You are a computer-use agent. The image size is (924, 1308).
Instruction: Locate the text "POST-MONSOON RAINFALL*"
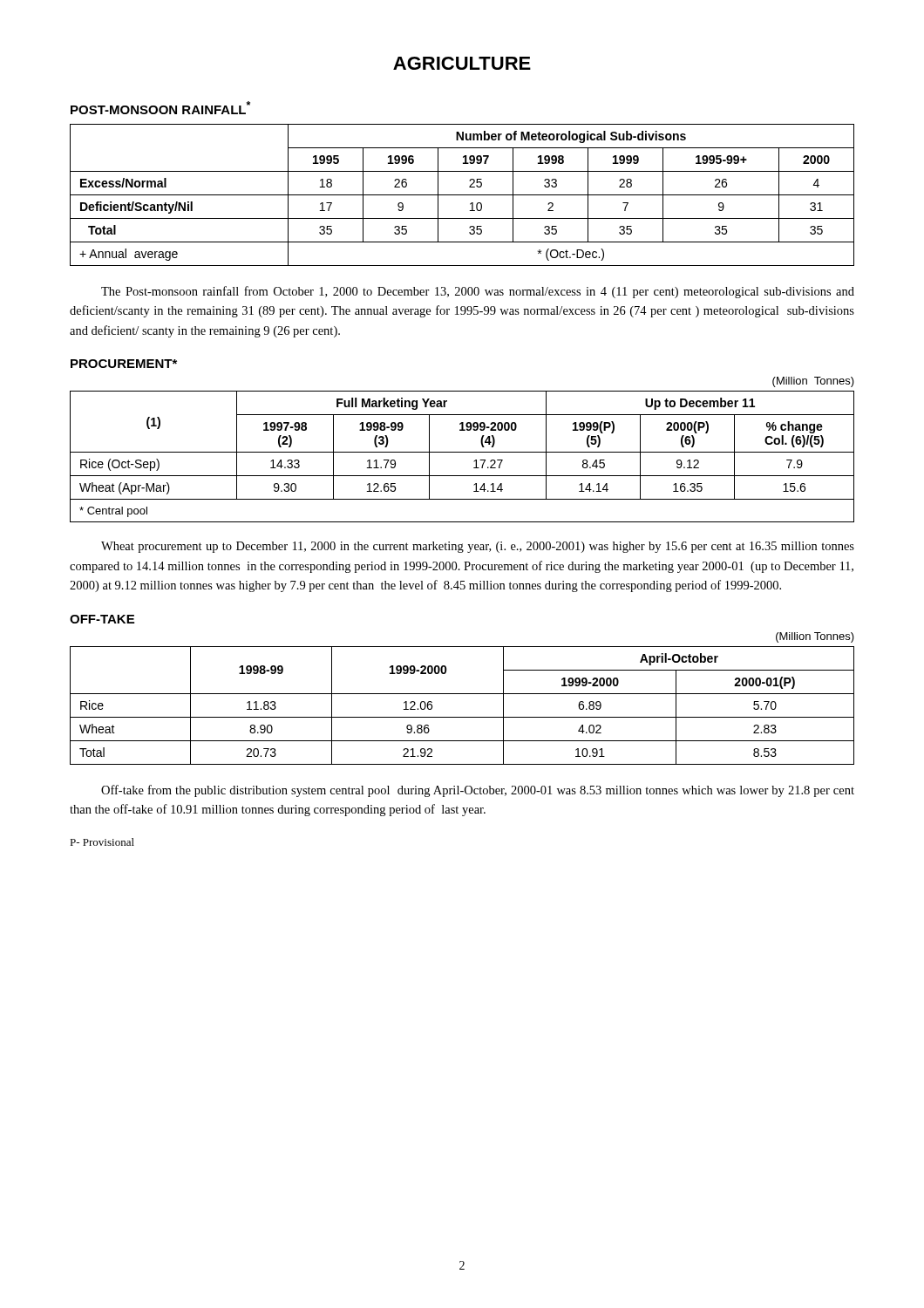coord(160,108)
